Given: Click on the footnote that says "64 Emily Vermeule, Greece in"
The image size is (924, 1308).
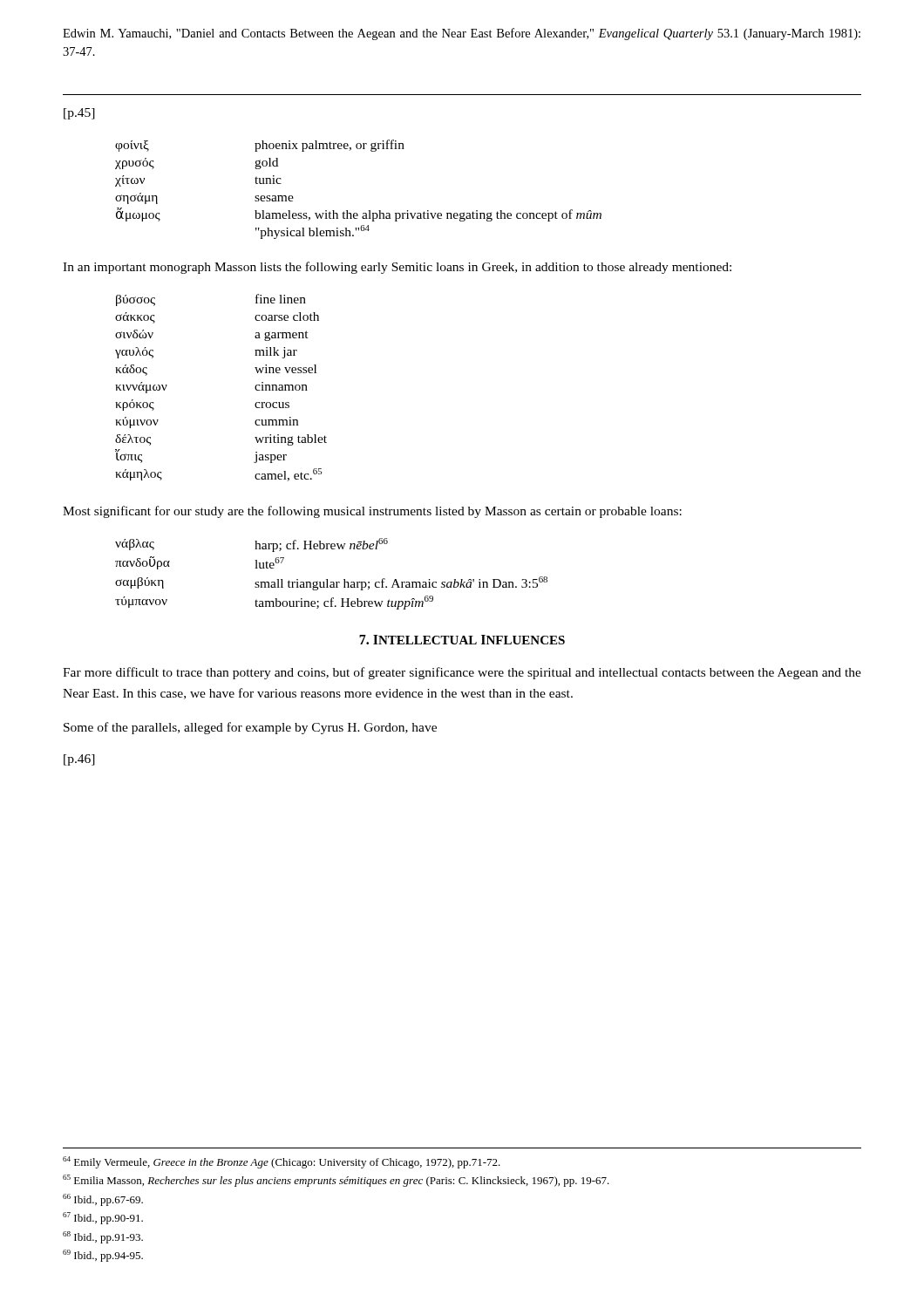Looking at the screenshot, I should pos(282,1162).
